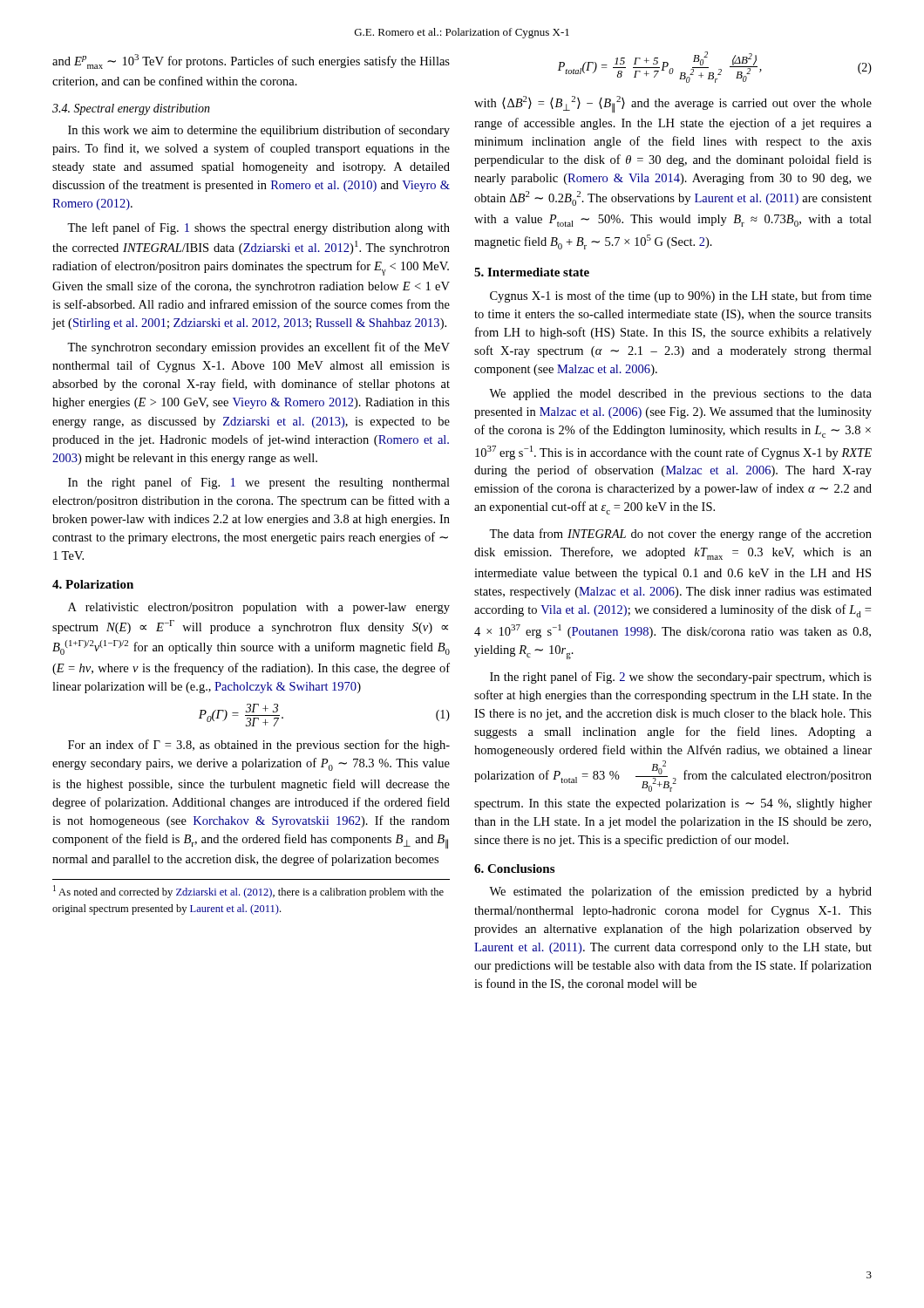Find the formula on this page that starts "Ptotal(Γ) = 158 Γ + 5Γ + 7P0"
The height and width of the screenshot is (1308, 924).
(x=673, y=68)
